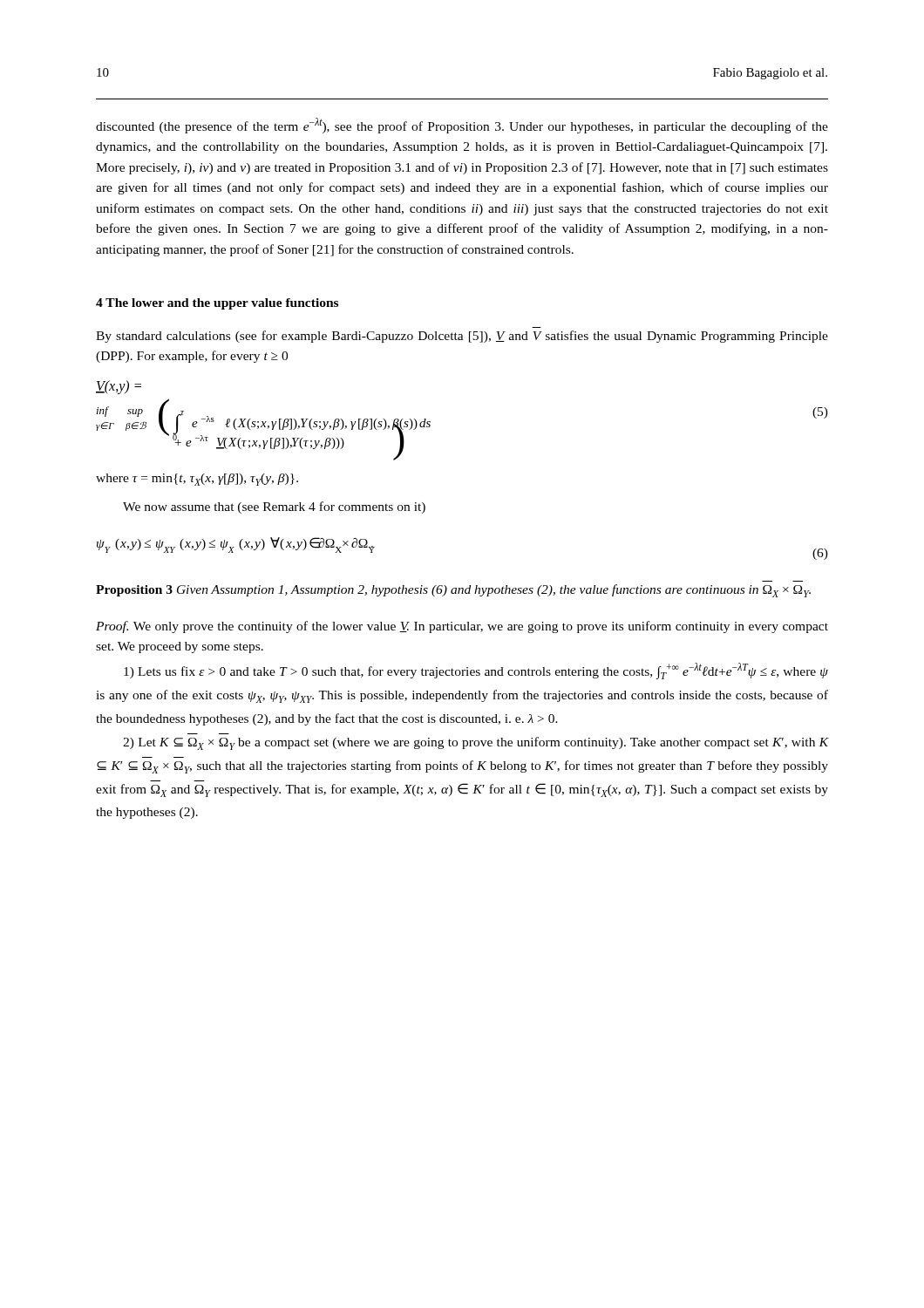Click on the text block starting "Proof. We only"
This screenshot has height=1308, width=924.
[x=462, y=719]
